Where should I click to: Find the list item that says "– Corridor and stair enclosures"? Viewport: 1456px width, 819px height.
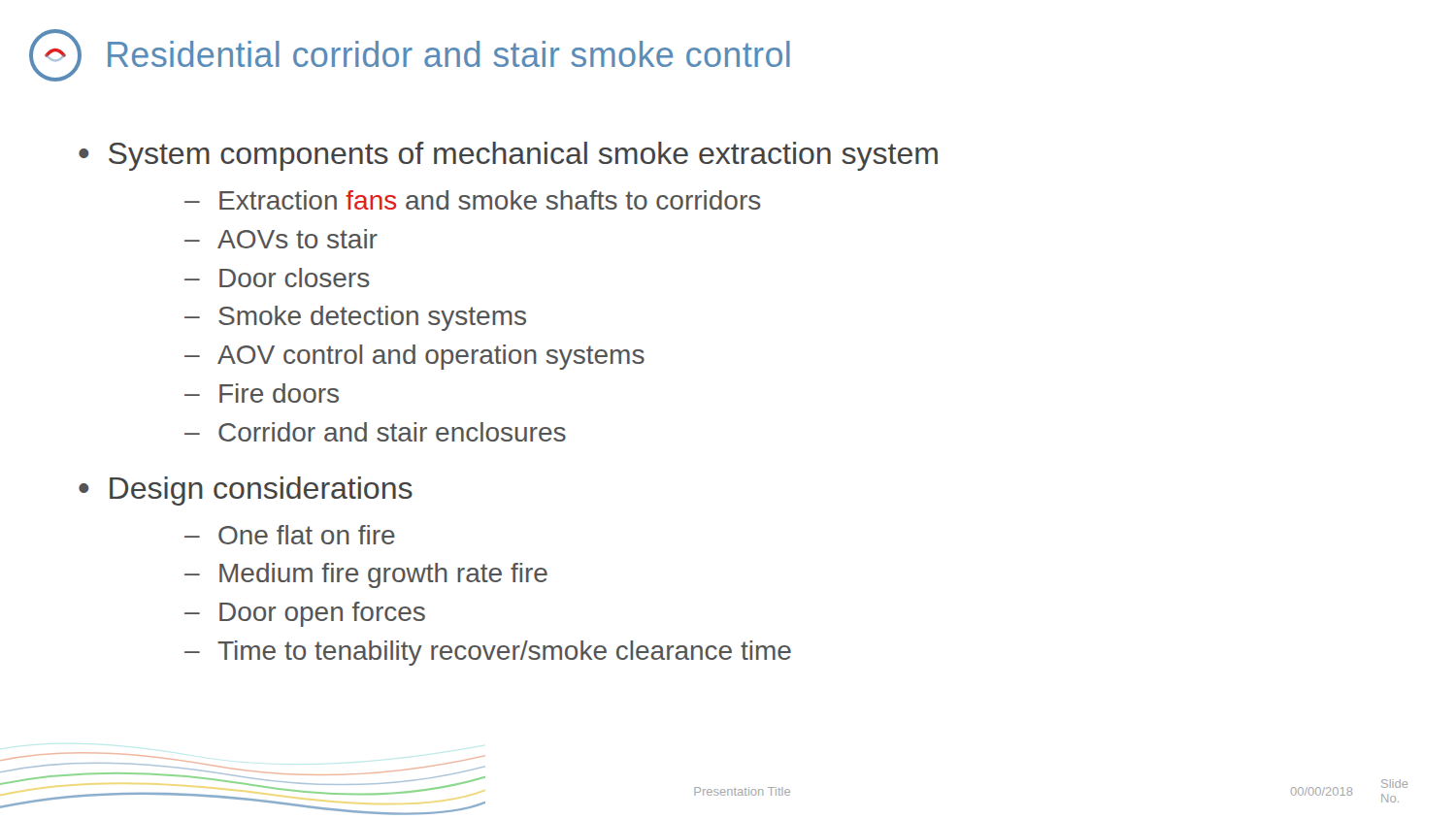(x=375, y=432)
